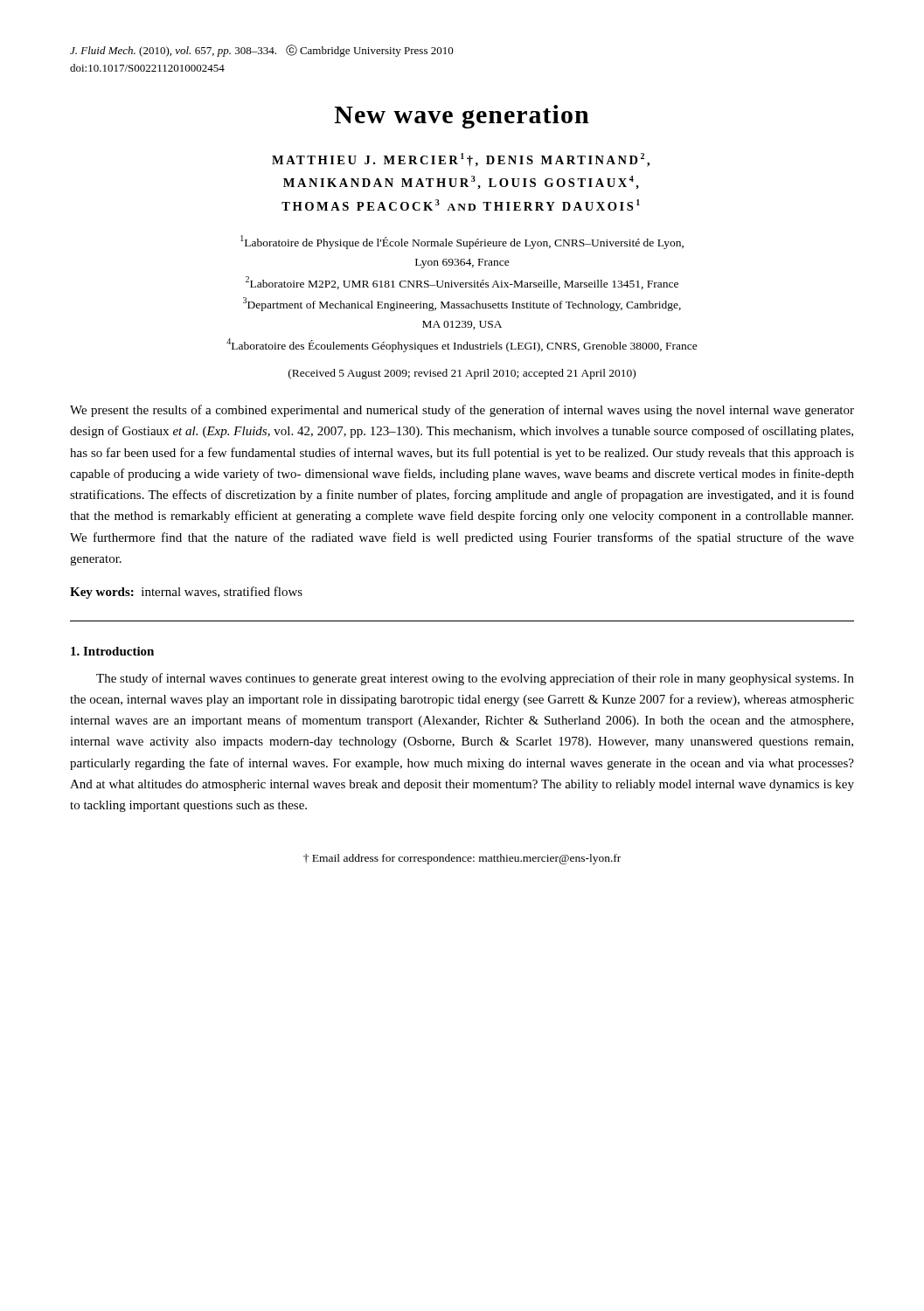
Task: Click on the text starting "1Laboratoire de Physique de l'École Normale Supérieure"
Action: tap(462, 292)
